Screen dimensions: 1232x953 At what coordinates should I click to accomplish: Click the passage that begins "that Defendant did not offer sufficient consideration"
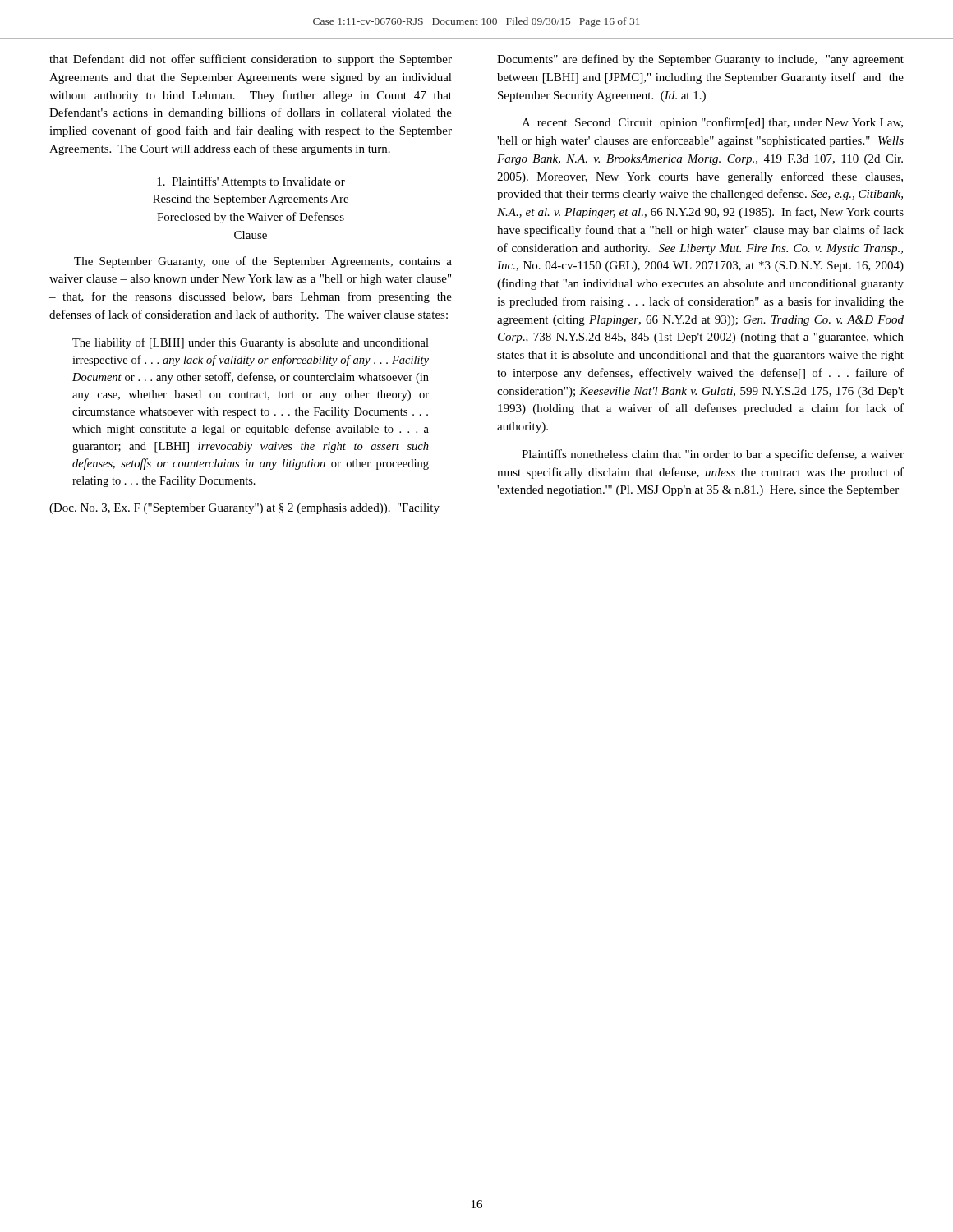[x=251, y=104]
